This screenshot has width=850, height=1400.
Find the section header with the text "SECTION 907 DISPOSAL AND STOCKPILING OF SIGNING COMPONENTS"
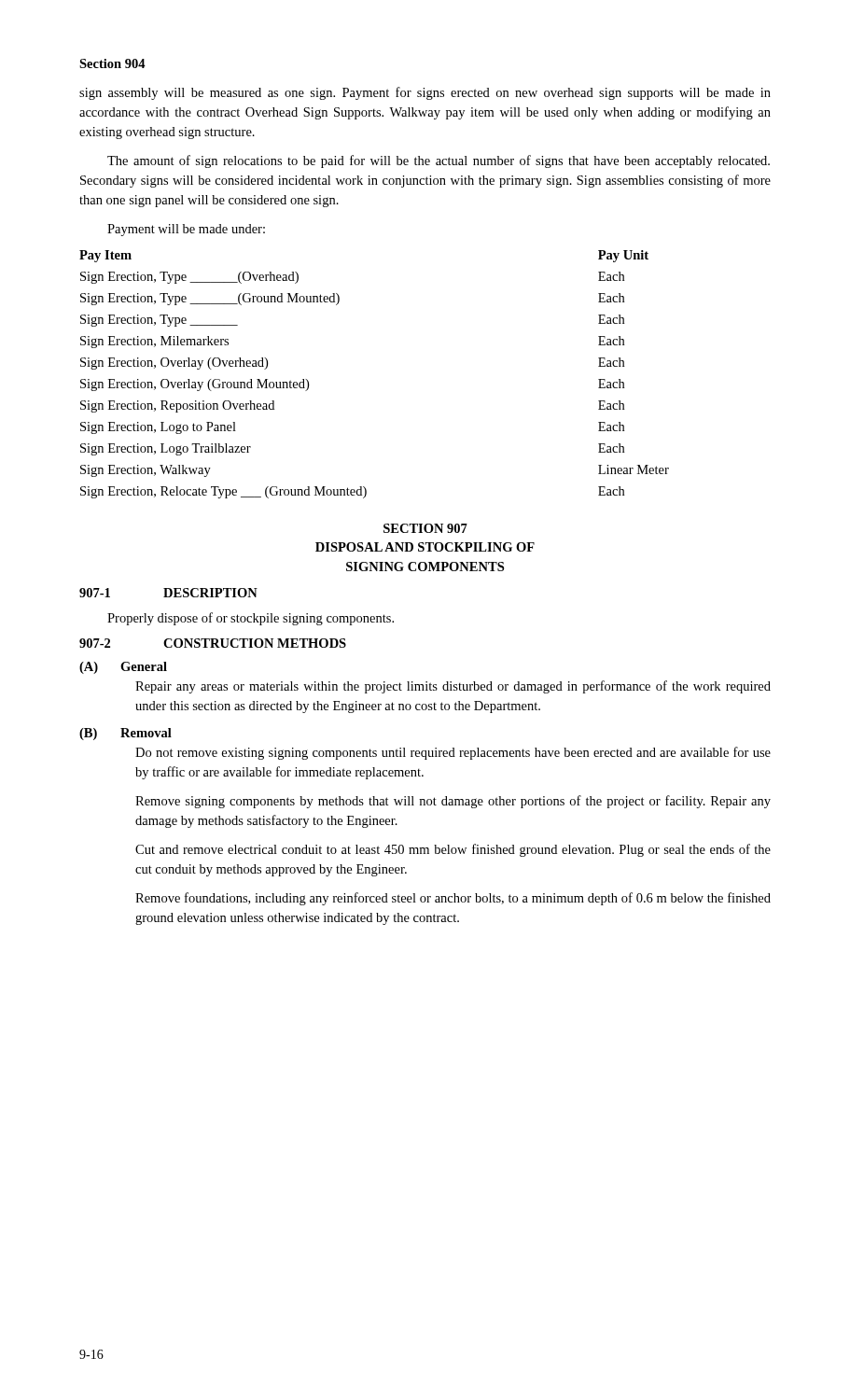coord(425,547)
